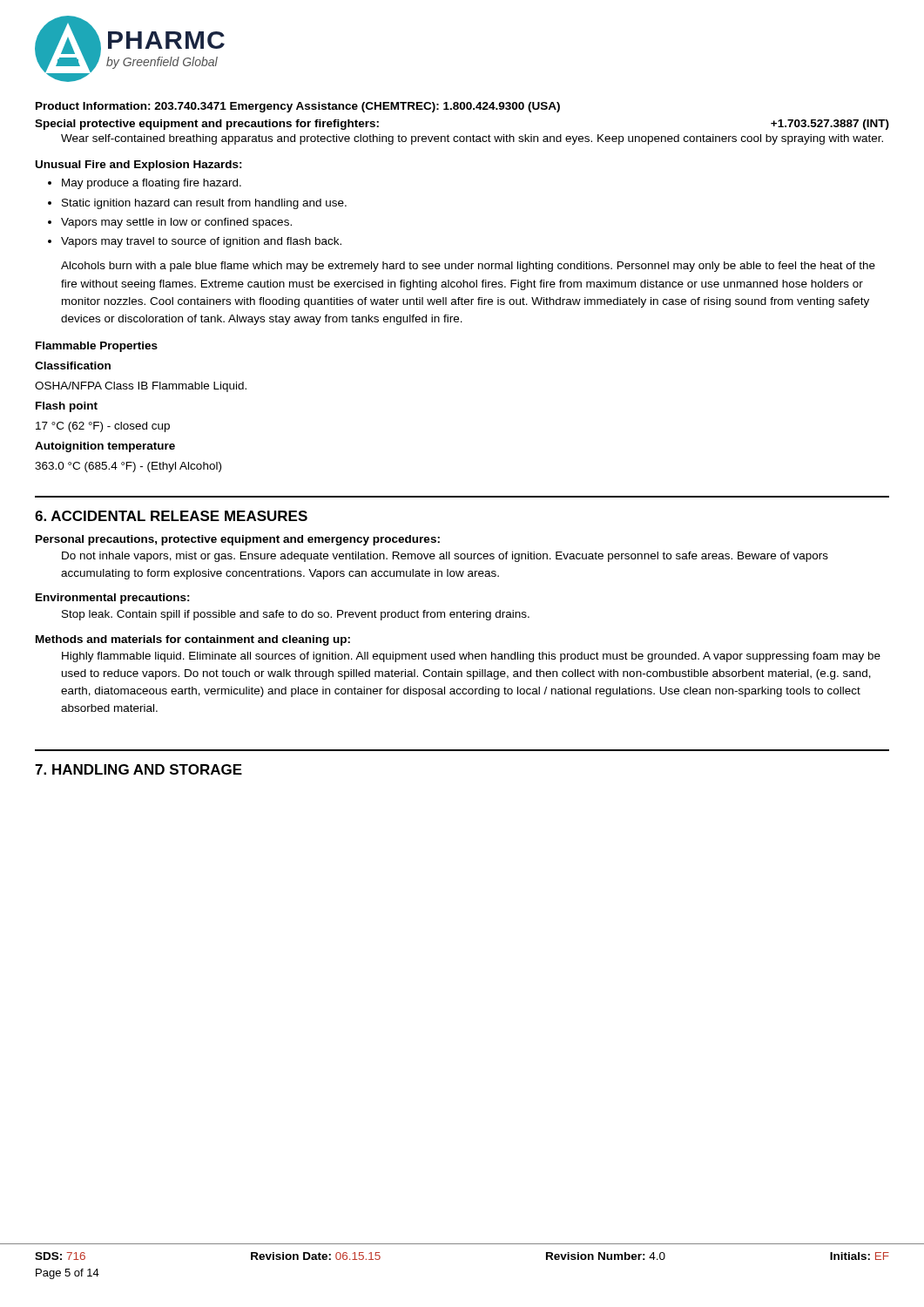Find the text block starting "Highly flammable liquid. Eliminate all sources of ignition."
This screenshot has width=924, height=1307.
pyautogui.click(x=471, y=682)
